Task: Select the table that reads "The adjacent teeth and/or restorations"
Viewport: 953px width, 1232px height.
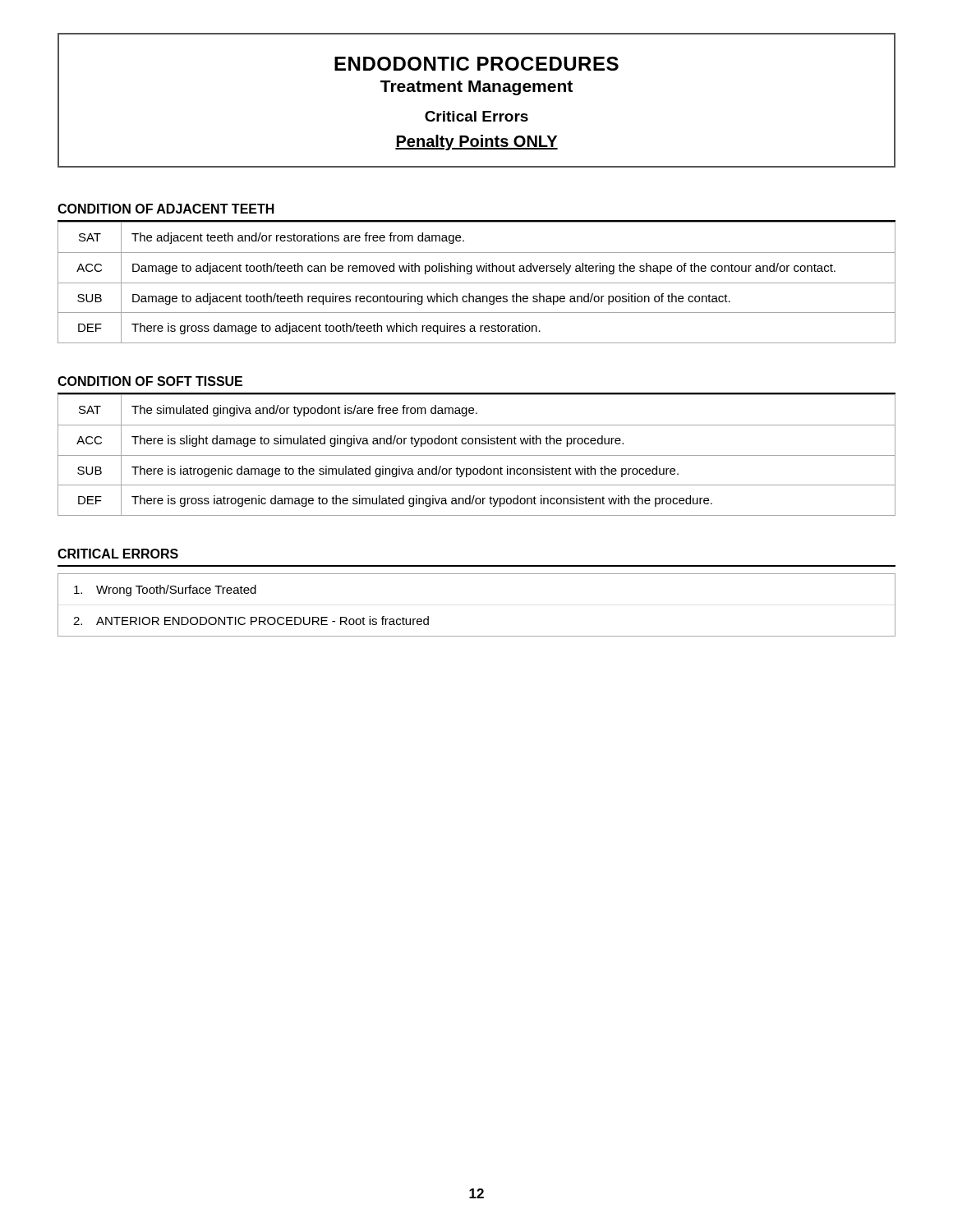Action: coord(476,283)
